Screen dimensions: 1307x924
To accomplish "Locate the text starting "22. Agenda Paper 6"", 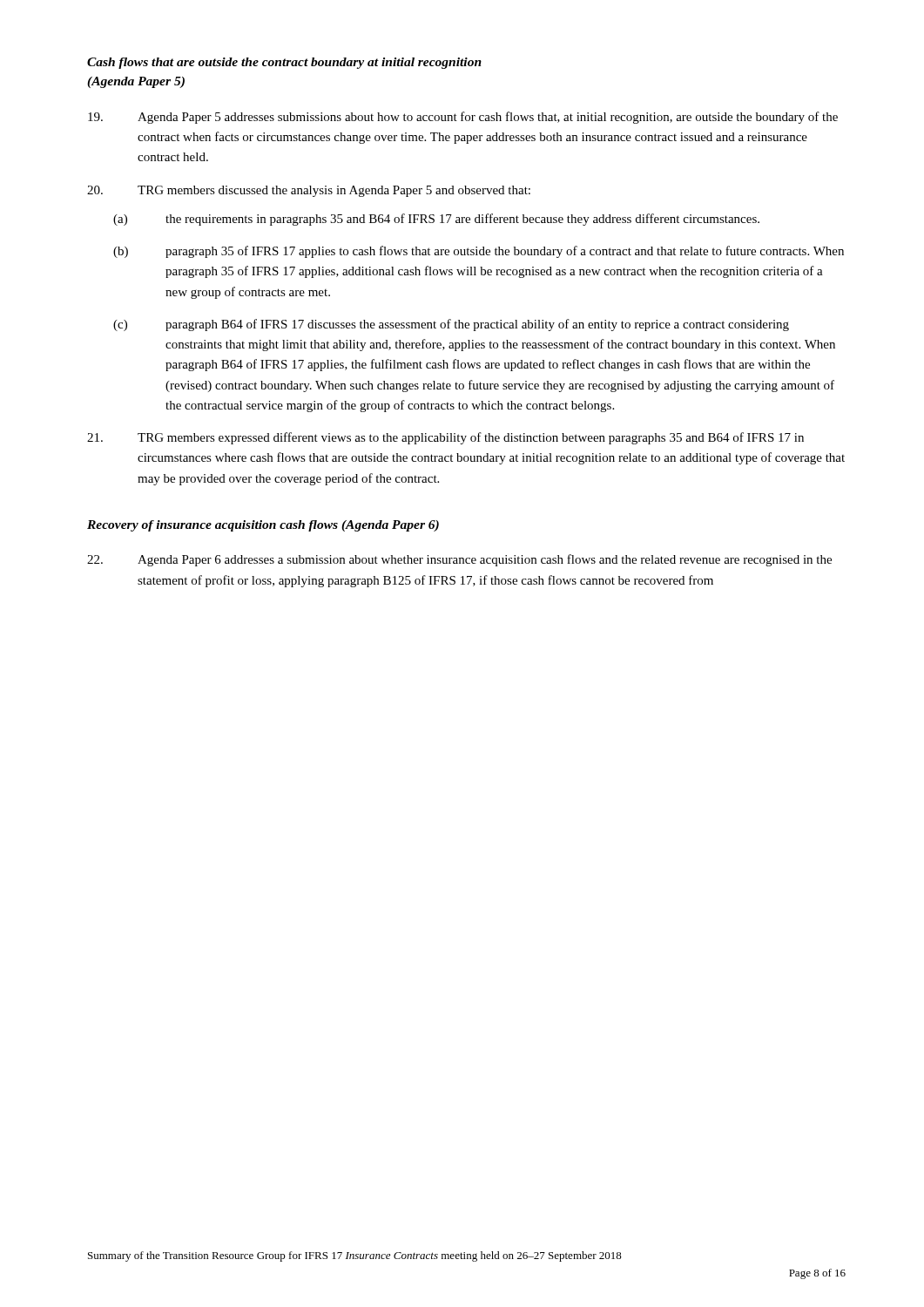I will tap(466, 570).
